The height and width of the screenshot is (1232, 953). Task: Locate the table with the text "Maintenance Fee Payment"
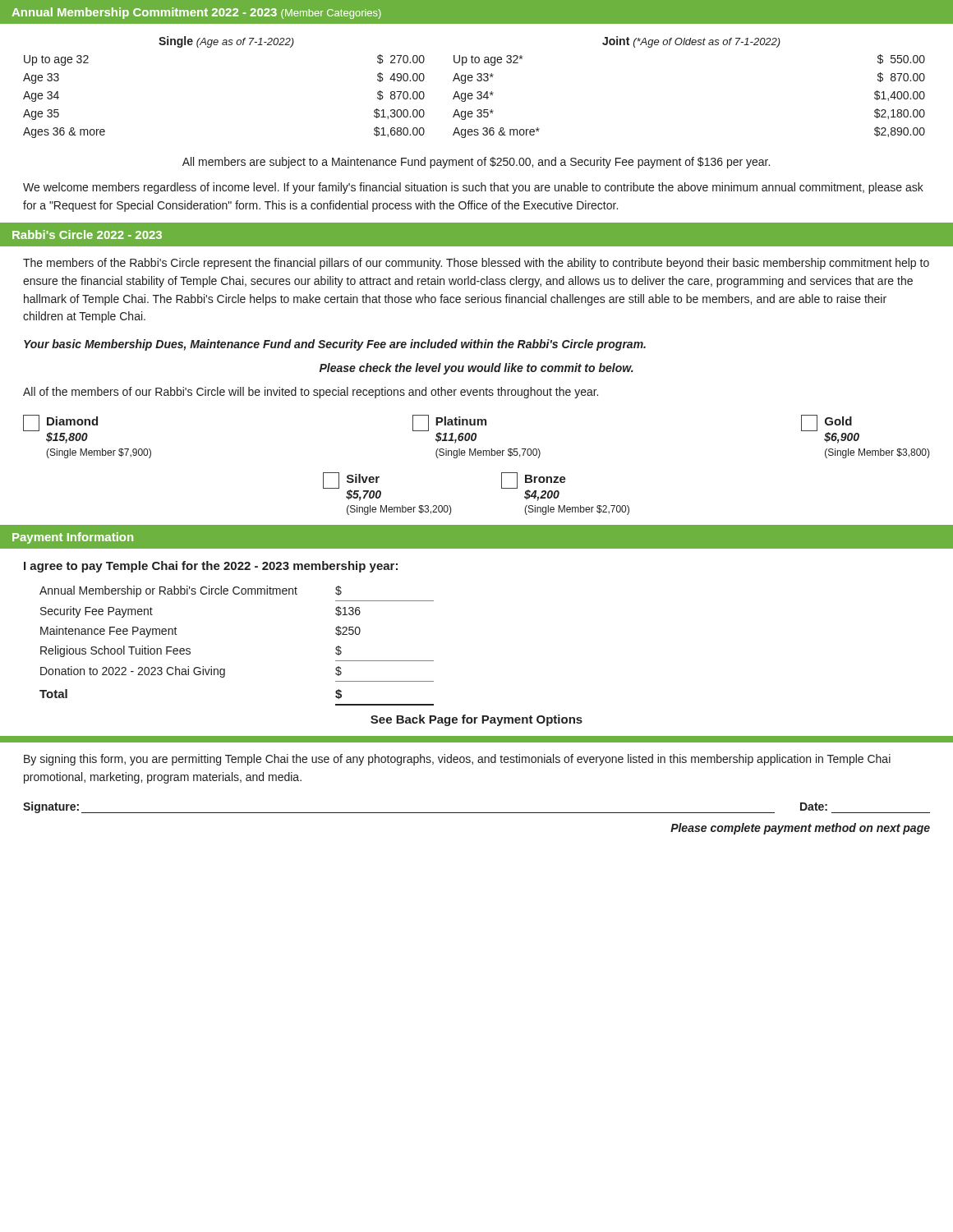point(476,643)
